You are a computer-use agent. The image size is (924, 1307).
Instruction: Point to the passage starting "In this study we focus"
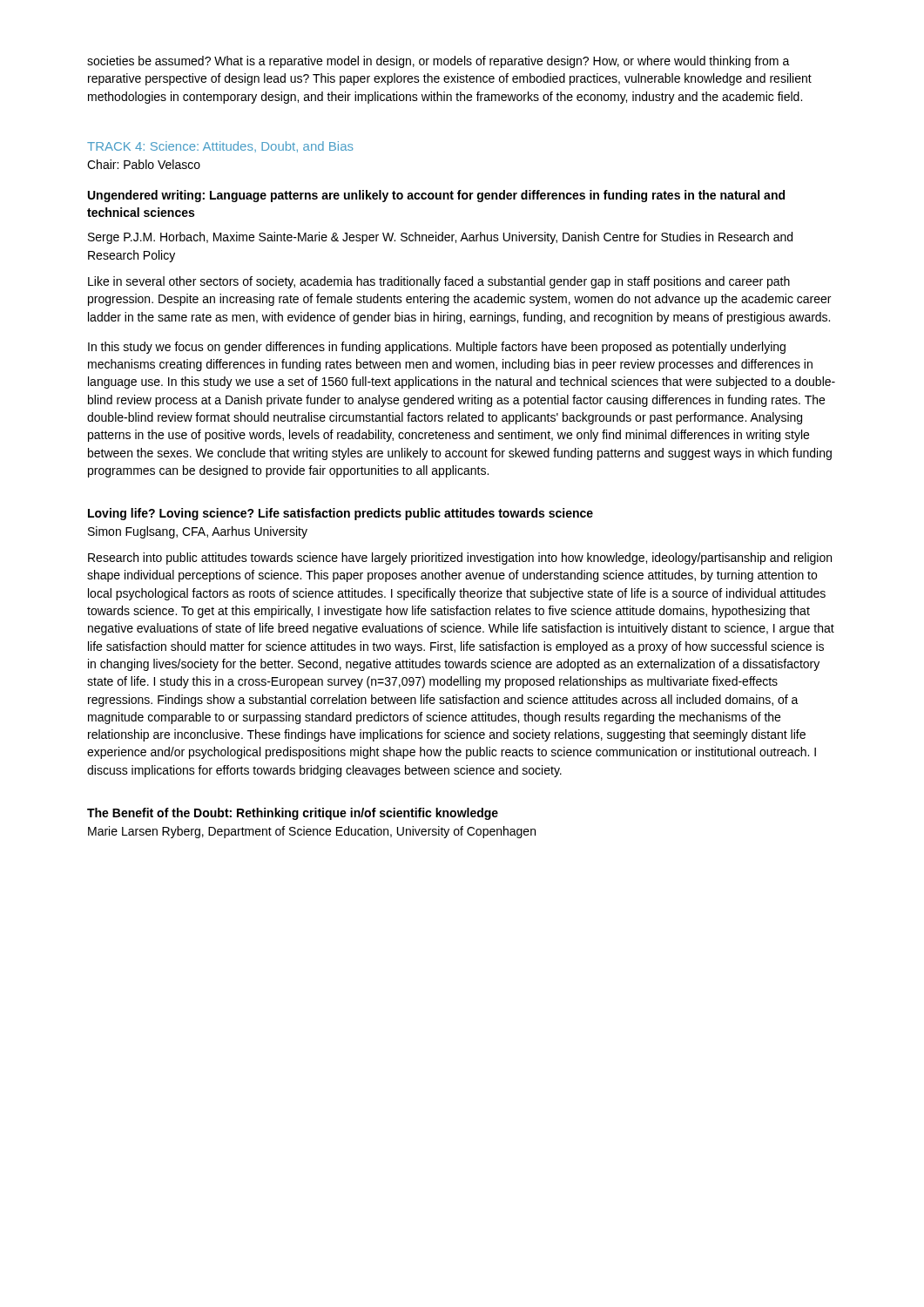[x=461, y=409]
